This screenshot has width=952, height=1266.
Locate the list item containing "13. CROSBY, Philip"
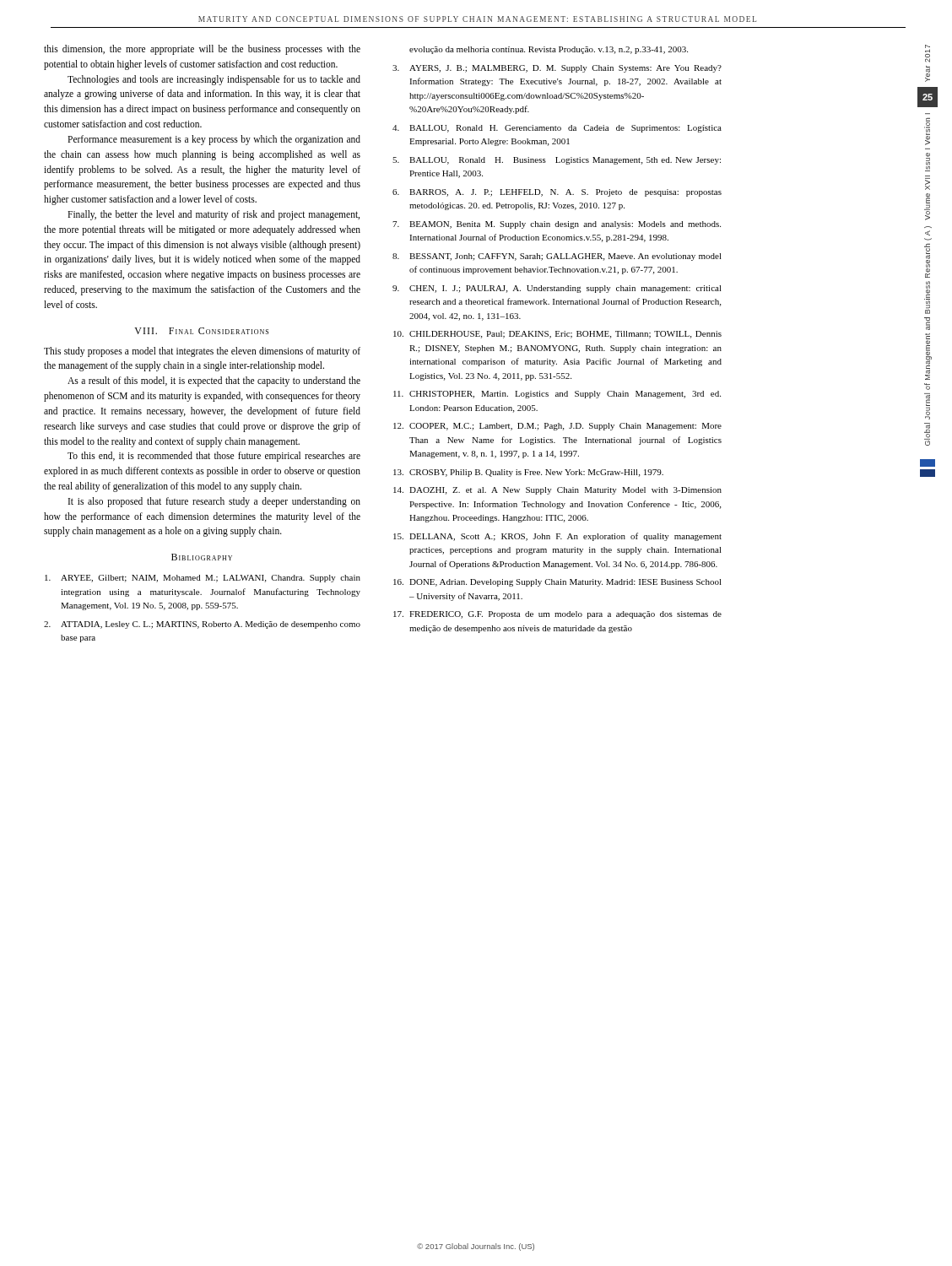pos(557,472)
